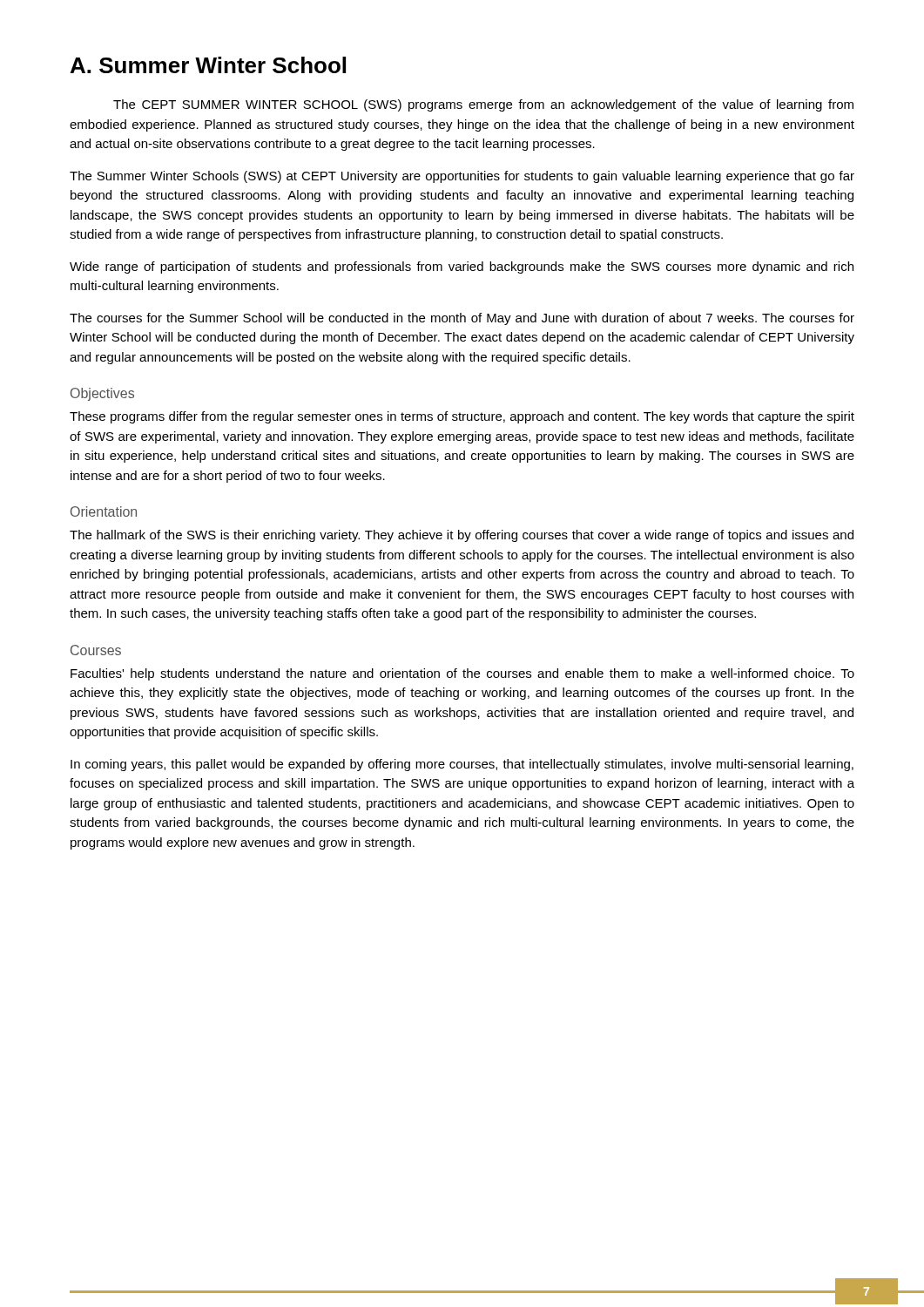Point to "A. Summer Winter School"
Image resolution: width=924 pixels, height=1307 pixels.
click(208, 65)
